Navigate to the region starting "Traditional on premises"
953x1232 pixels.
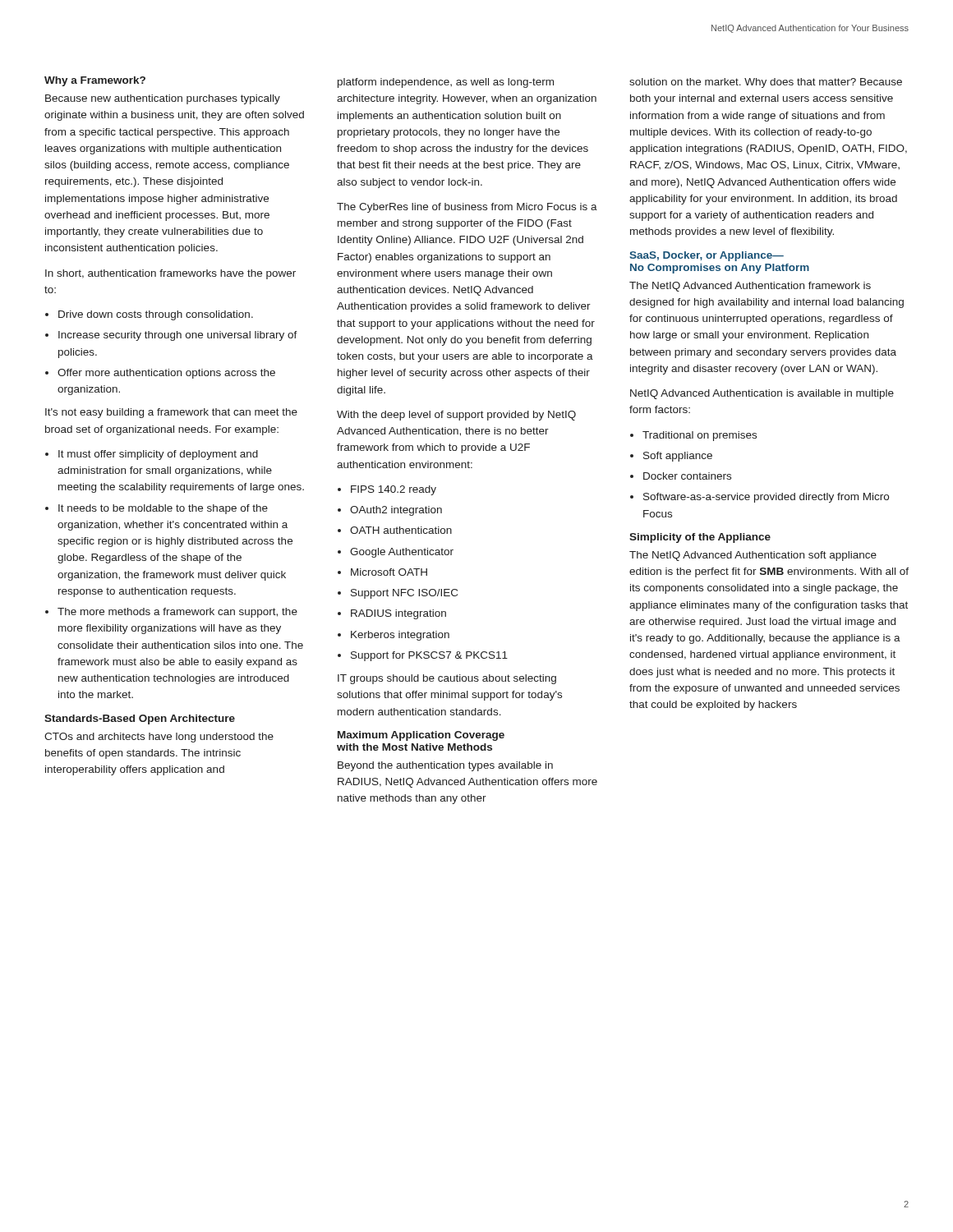click(693, 436)
